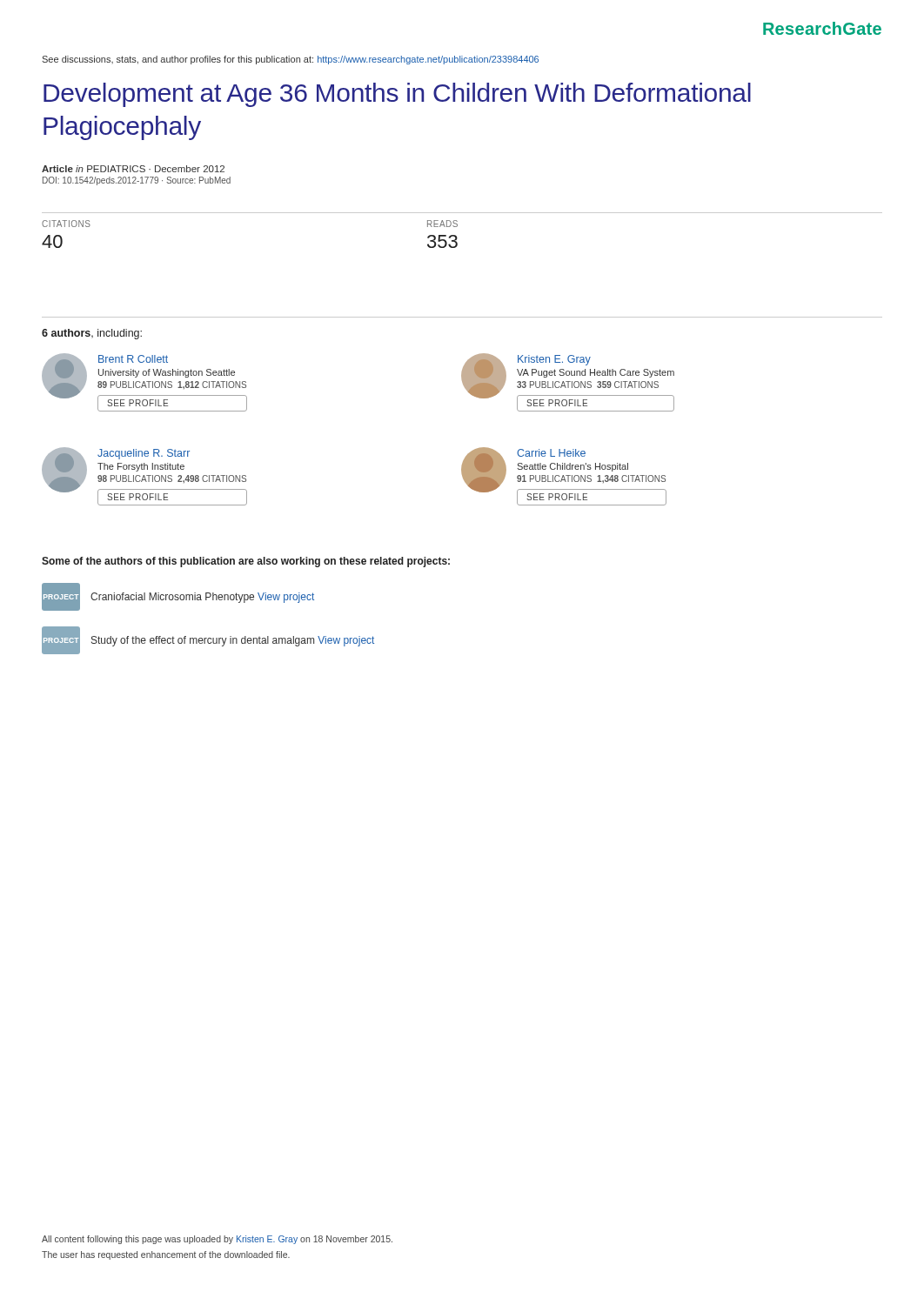Locate the element starting "Carrie L Heike Seattle"

click(x=564, y=476)
